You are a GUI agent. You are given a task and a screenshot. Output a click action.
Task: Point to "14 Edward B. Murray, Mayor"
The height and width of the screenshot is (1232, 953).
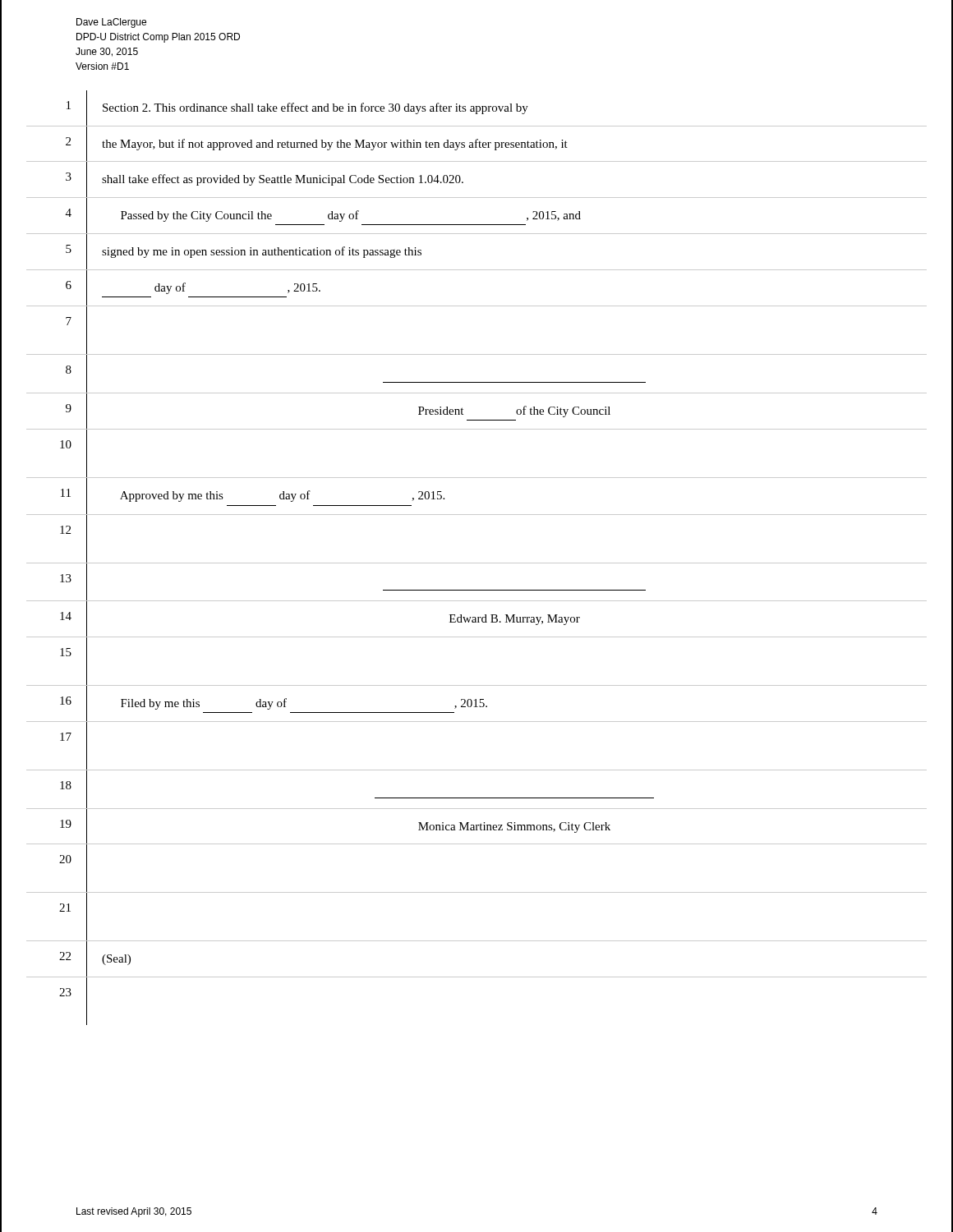click(476, 619)
